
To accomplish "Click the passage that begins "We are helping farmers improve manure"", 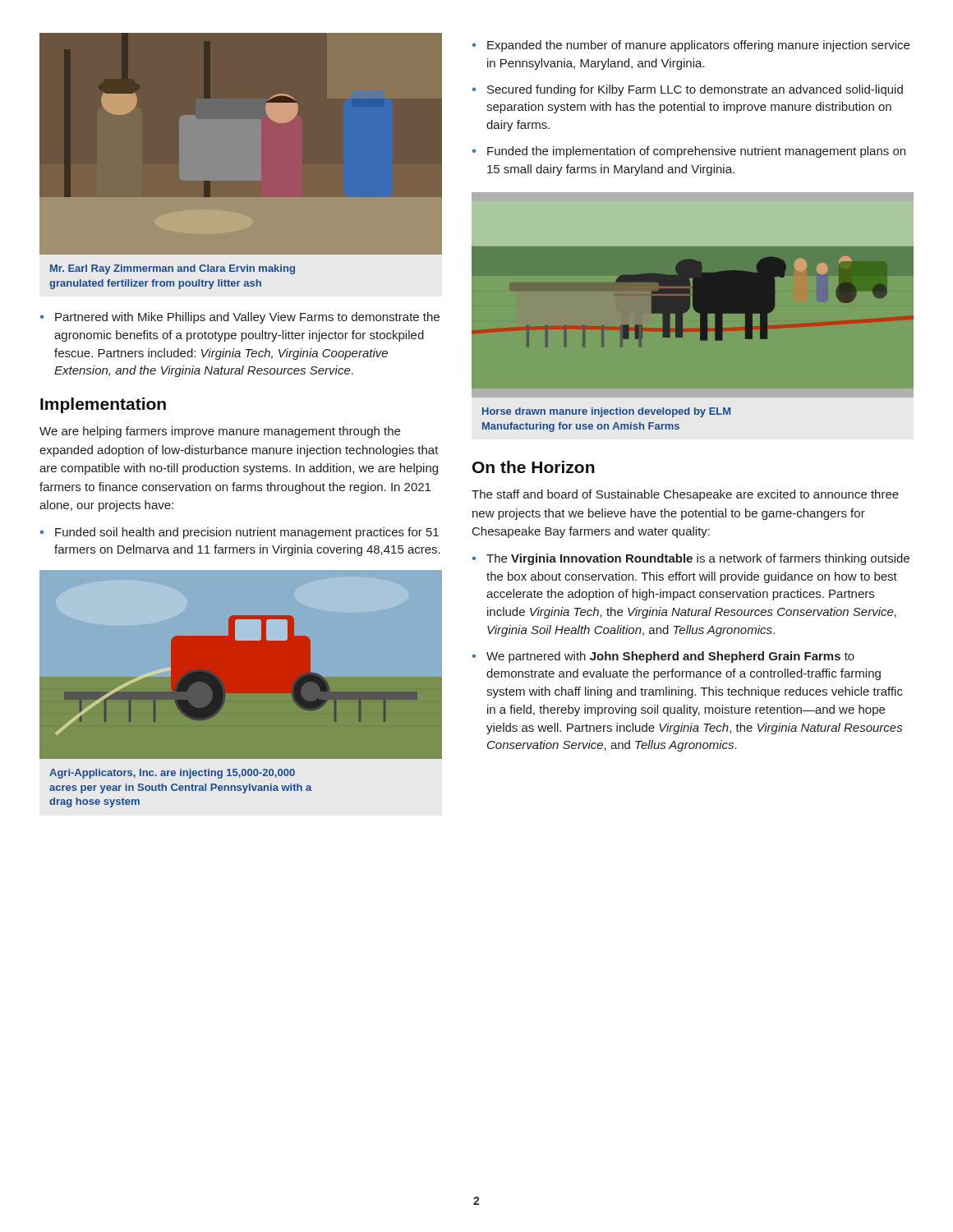I will point(239,468).
